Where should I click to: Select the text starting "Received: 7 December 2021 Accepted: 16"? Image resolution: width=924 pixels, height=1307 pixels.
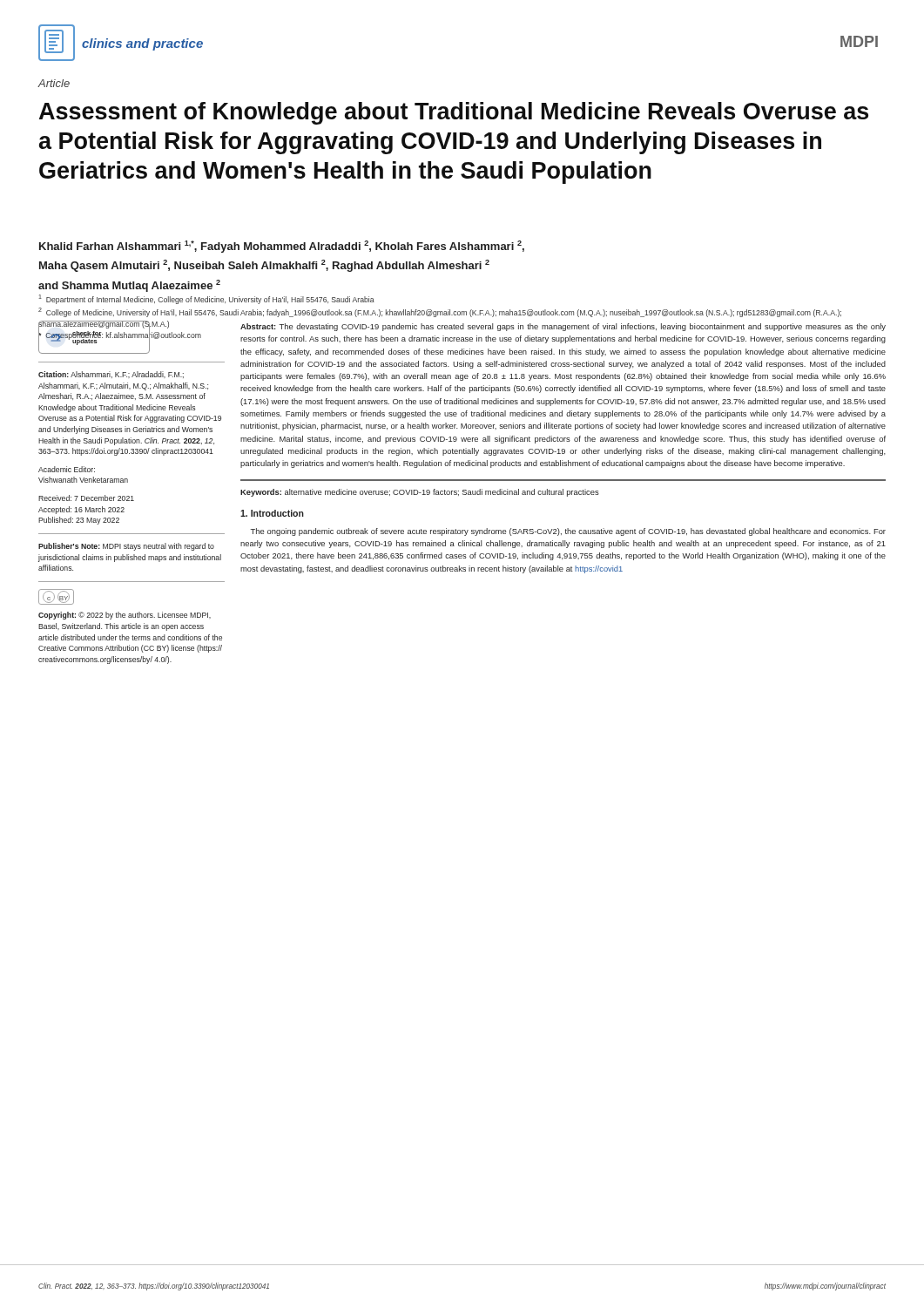click(x=86, y=509)
